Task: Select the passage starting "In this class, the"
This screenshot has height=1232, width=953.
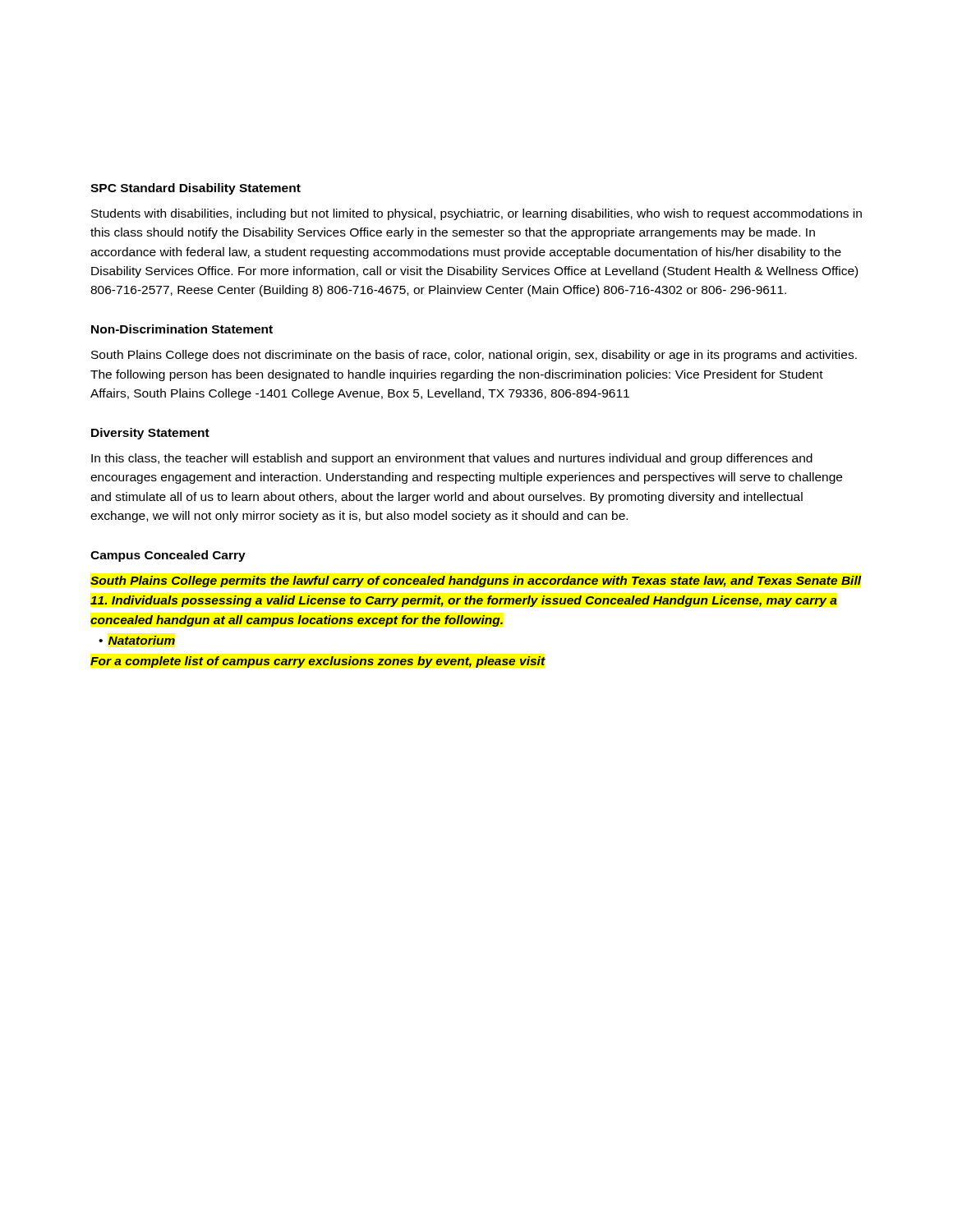Action: [x=467, y=487]
